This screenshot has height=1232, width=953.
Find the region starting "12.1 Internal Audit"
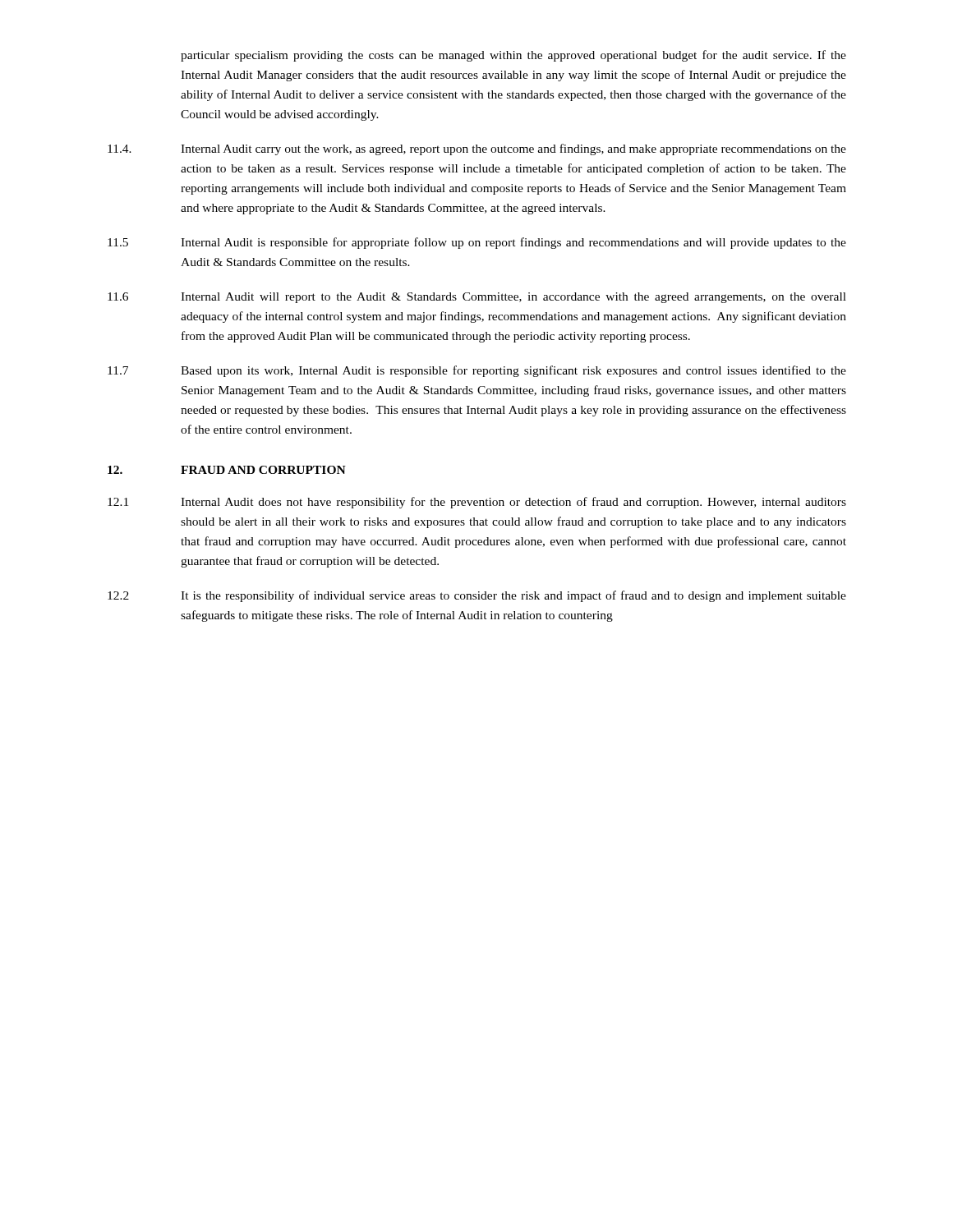tap(476, 532)
